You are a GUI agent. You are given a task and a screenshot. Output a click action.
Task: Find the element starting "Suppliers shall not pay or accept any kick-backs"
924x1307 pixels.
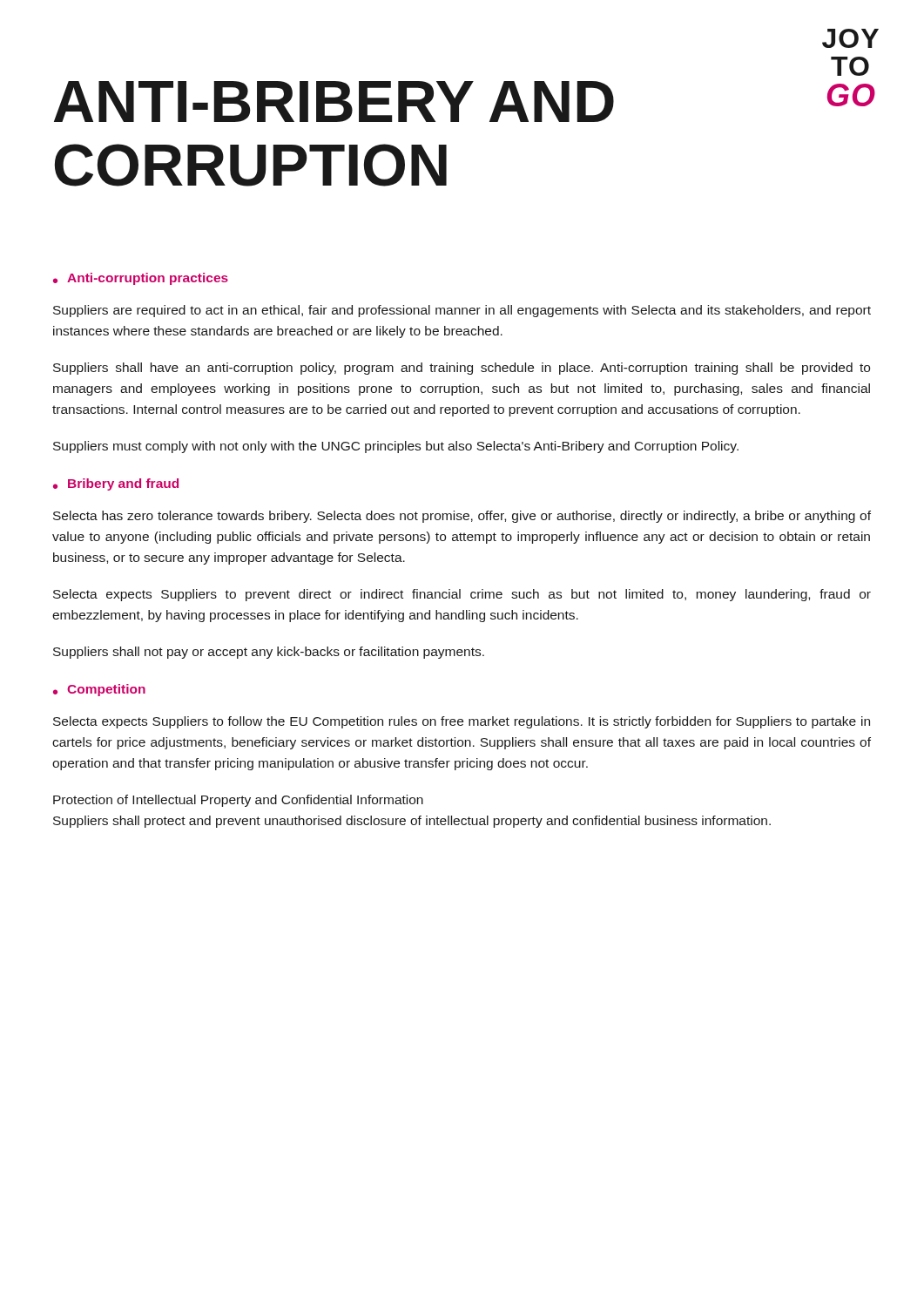[269, 651]
